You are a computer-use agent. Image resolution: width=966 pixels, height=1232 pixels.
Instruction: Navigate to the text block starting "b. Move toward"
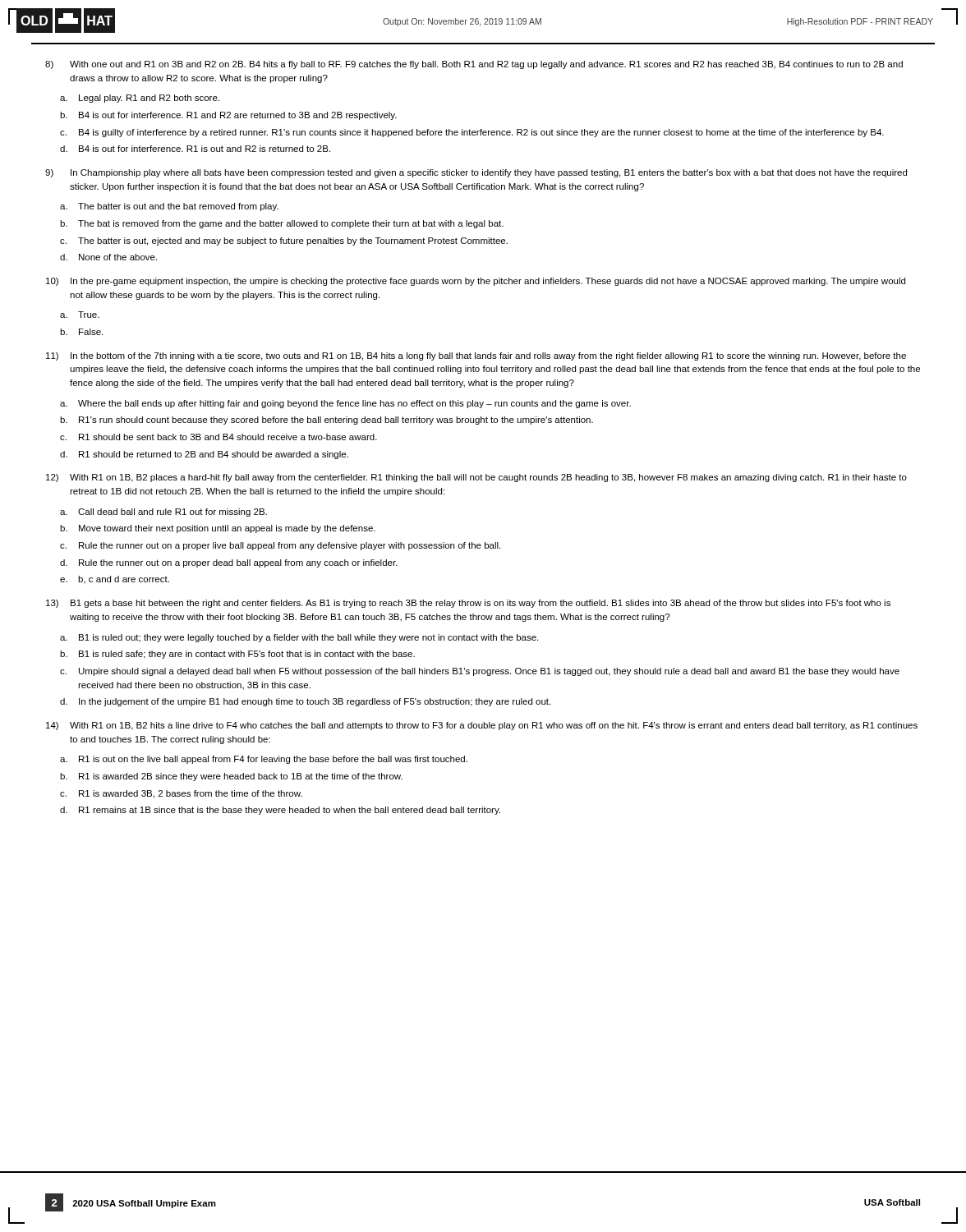point(218,529)
